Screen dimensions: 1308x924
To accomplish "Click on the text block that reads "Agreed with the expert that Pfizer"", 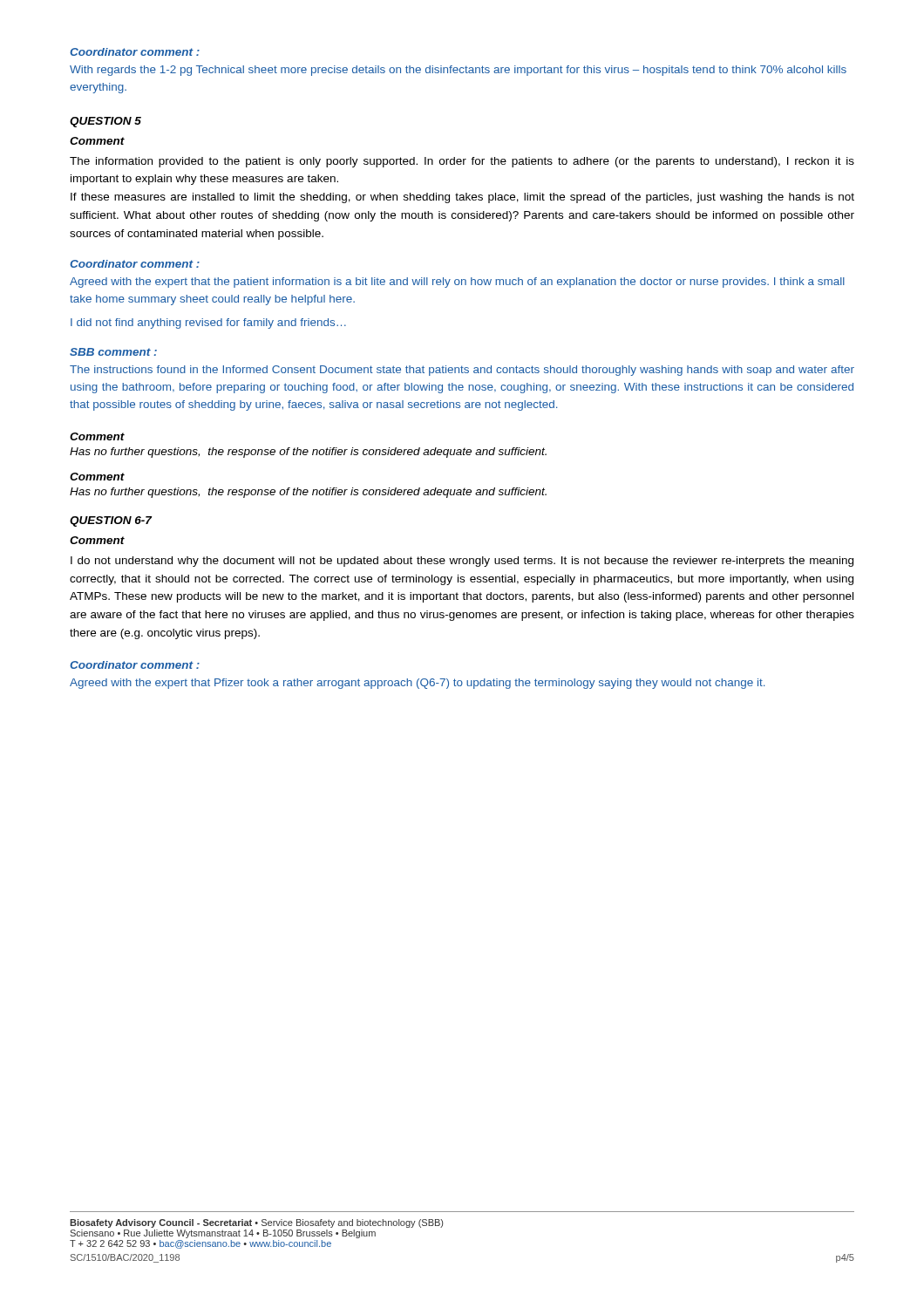I will point(418,683).
